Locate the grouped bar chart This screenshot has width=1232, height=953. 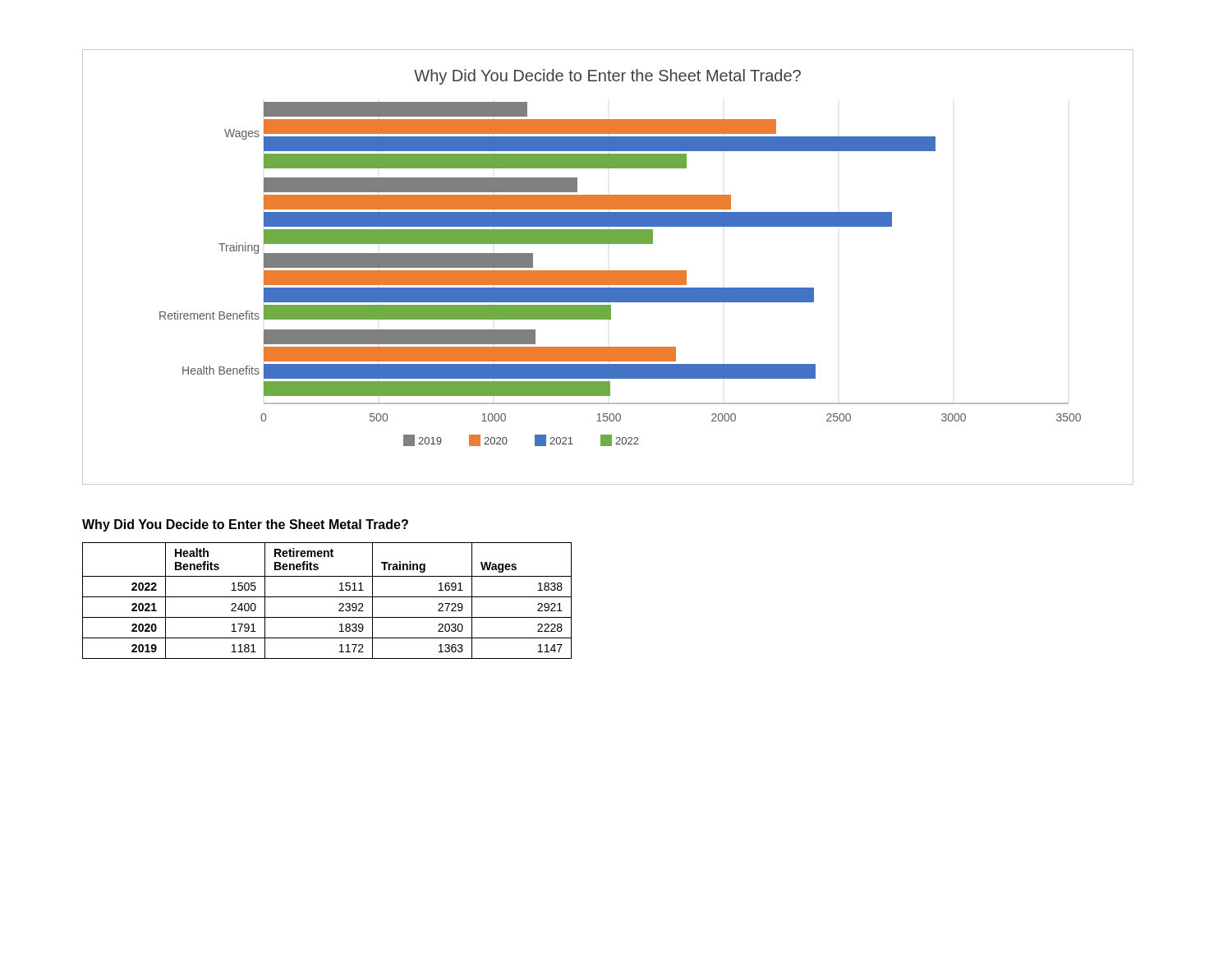point(608,267)
